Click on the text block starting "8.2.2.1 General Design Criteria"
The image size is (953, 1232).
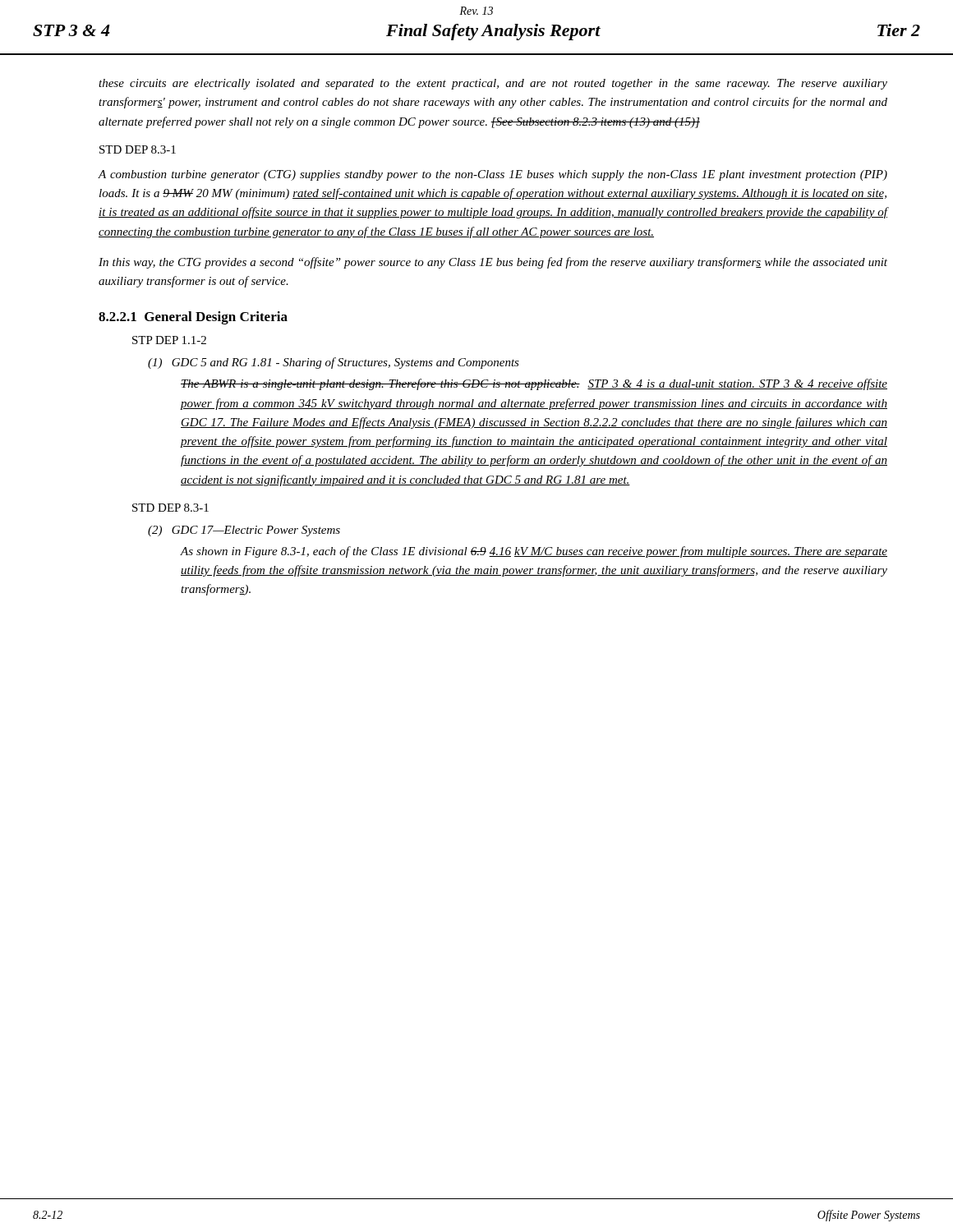[193, 317]
